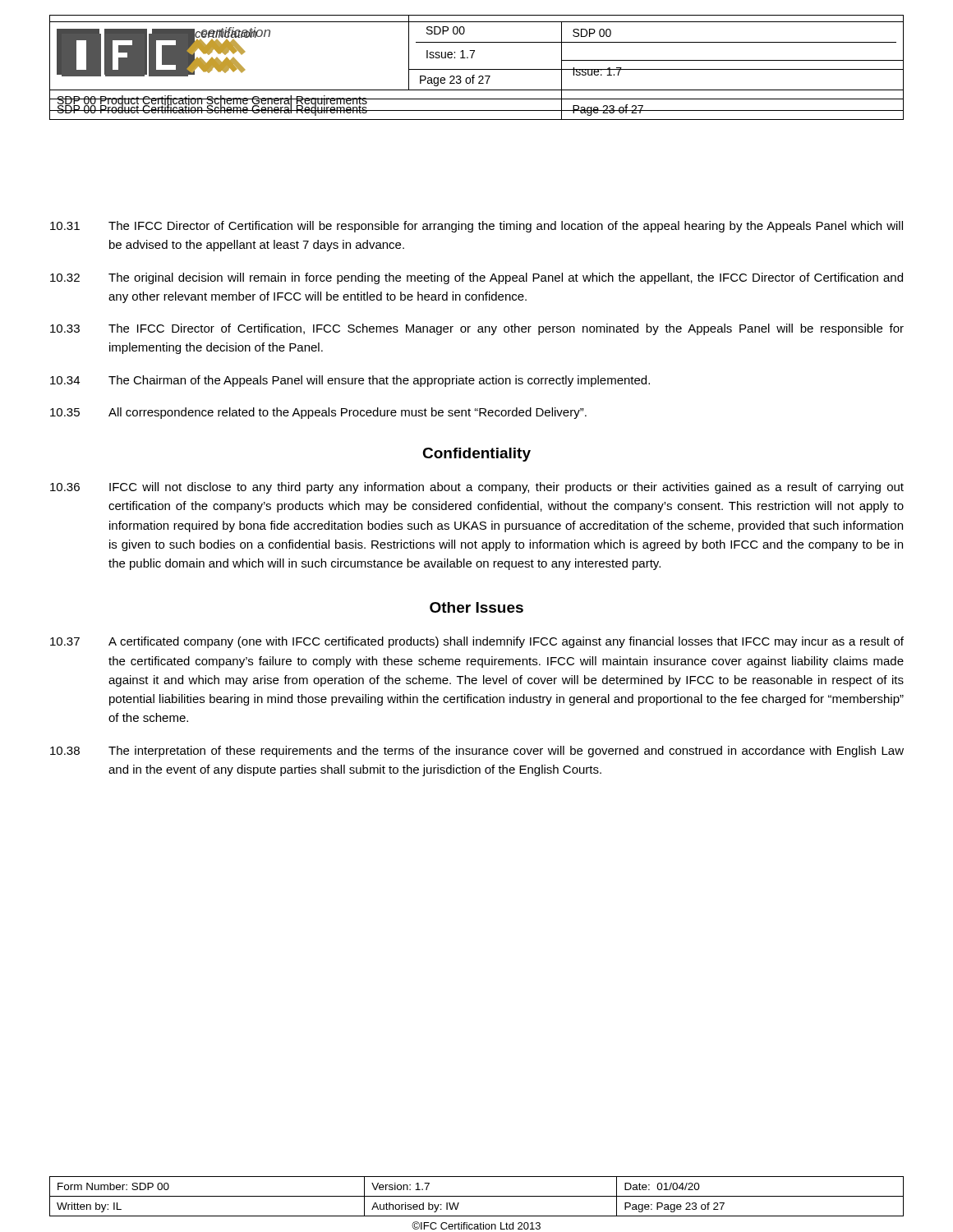The image size is (953, 1232).
Task: Navigate to the text starting "10.38 The interpretation of these requirements and the"
Action: click(x=476, y=760)
